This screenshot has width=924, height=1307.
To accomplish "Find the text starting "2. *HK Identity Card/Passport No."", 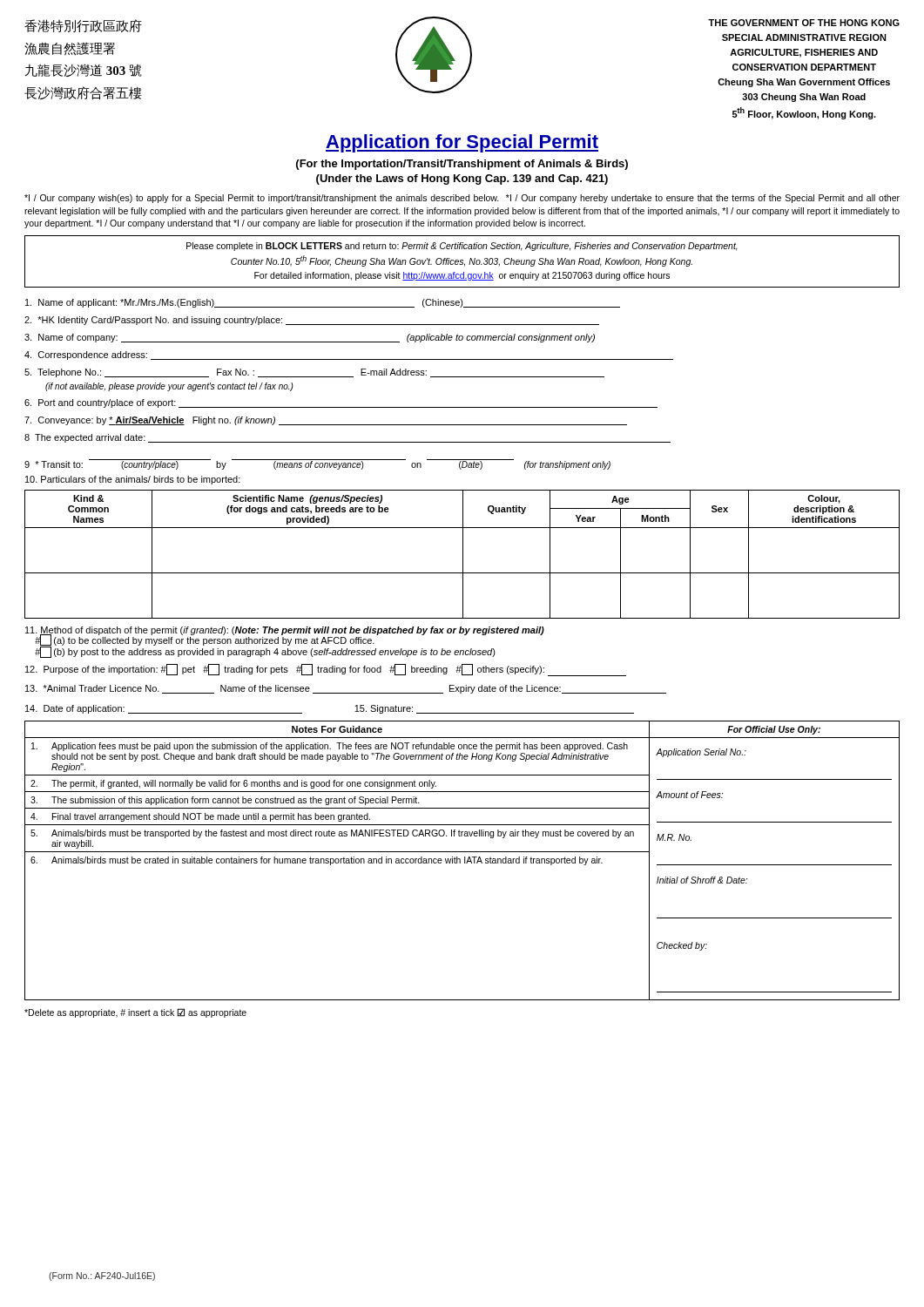I will click(312, 318).
